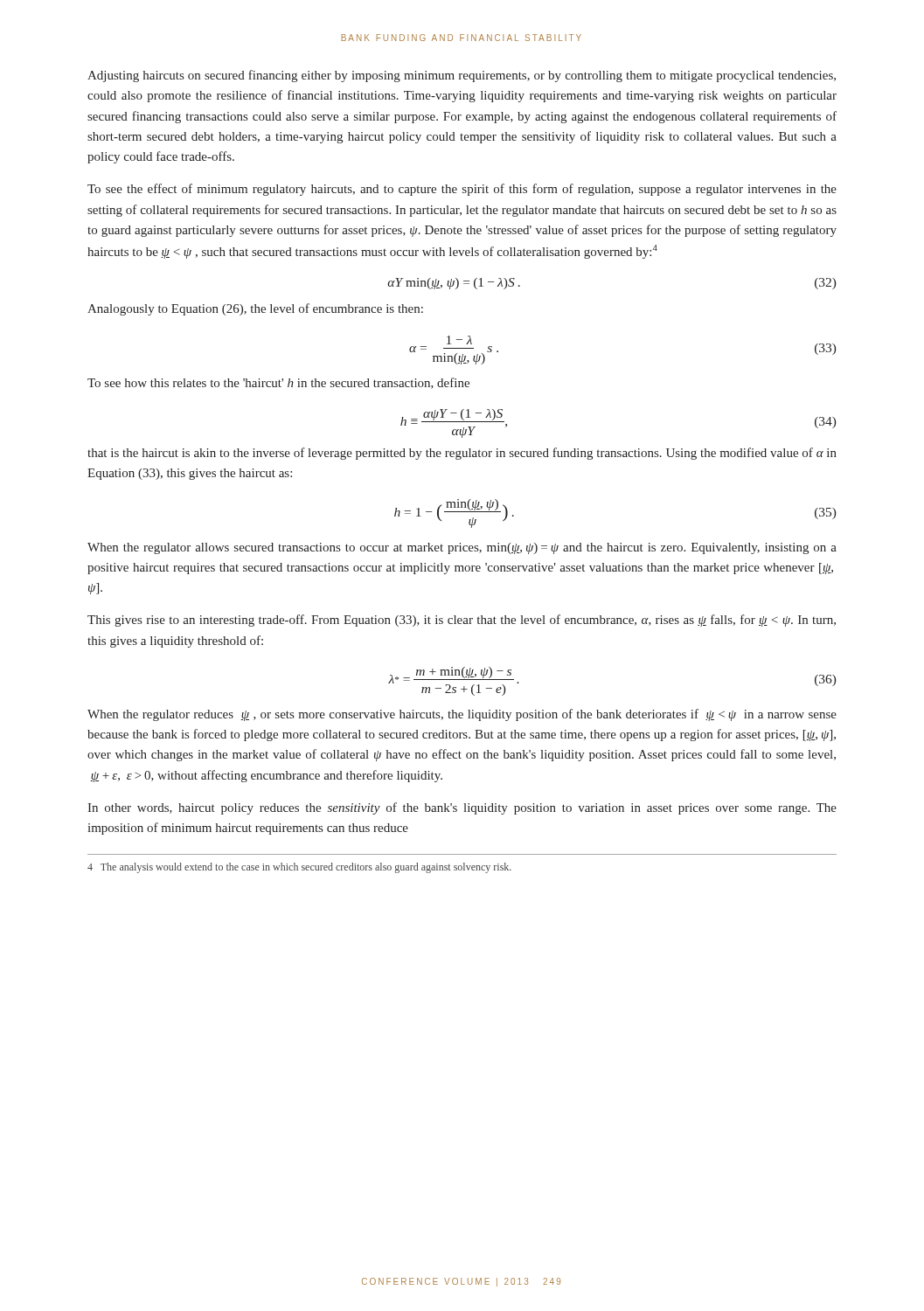Image resolution: width=924 pixels, height=1311 pixels.
Task: Locate the element starting "To see the effect of minimum"
Action: point(462,220)
